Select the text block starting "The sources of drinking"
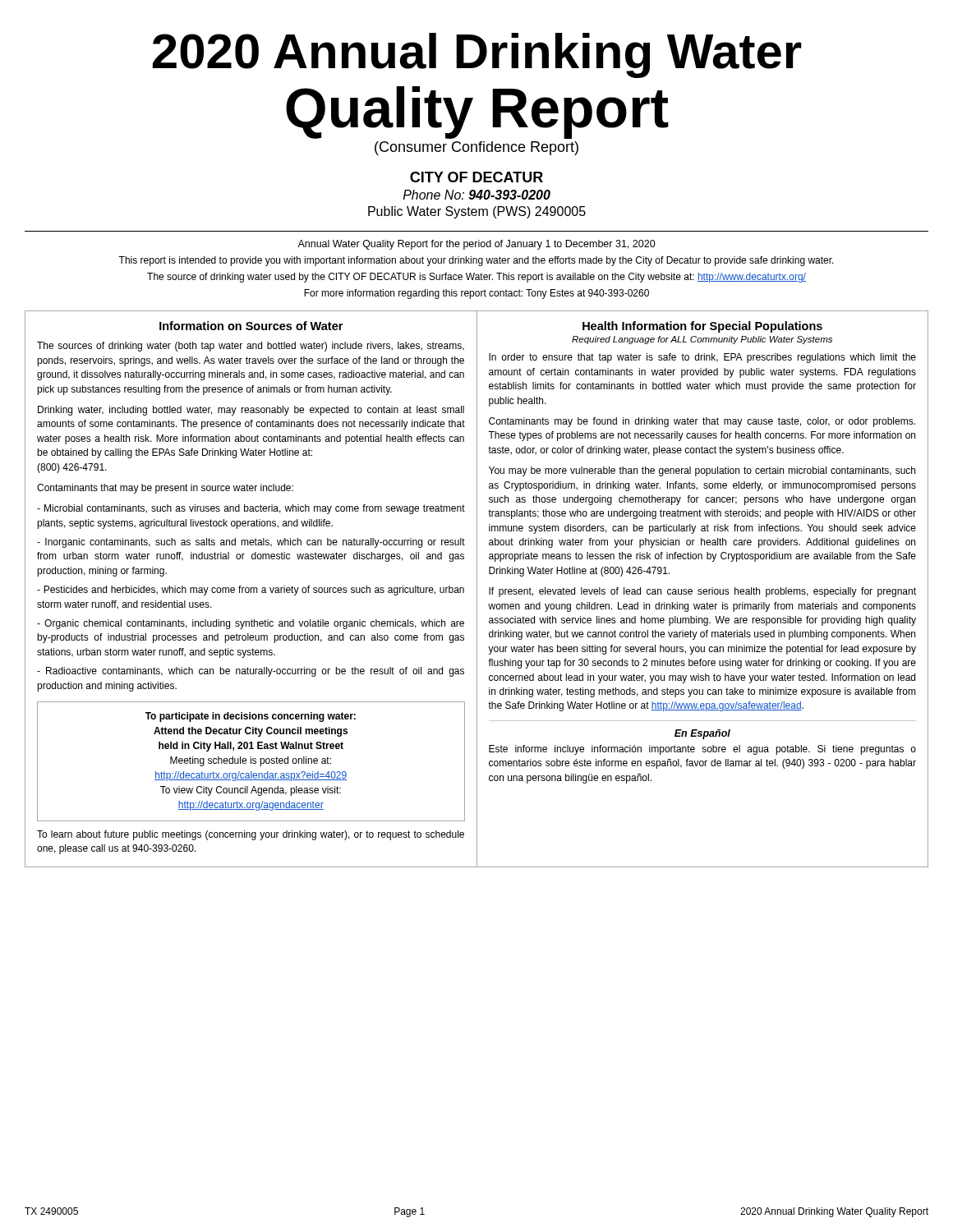This screenshot has height=1232, width=953. [251, 368]
